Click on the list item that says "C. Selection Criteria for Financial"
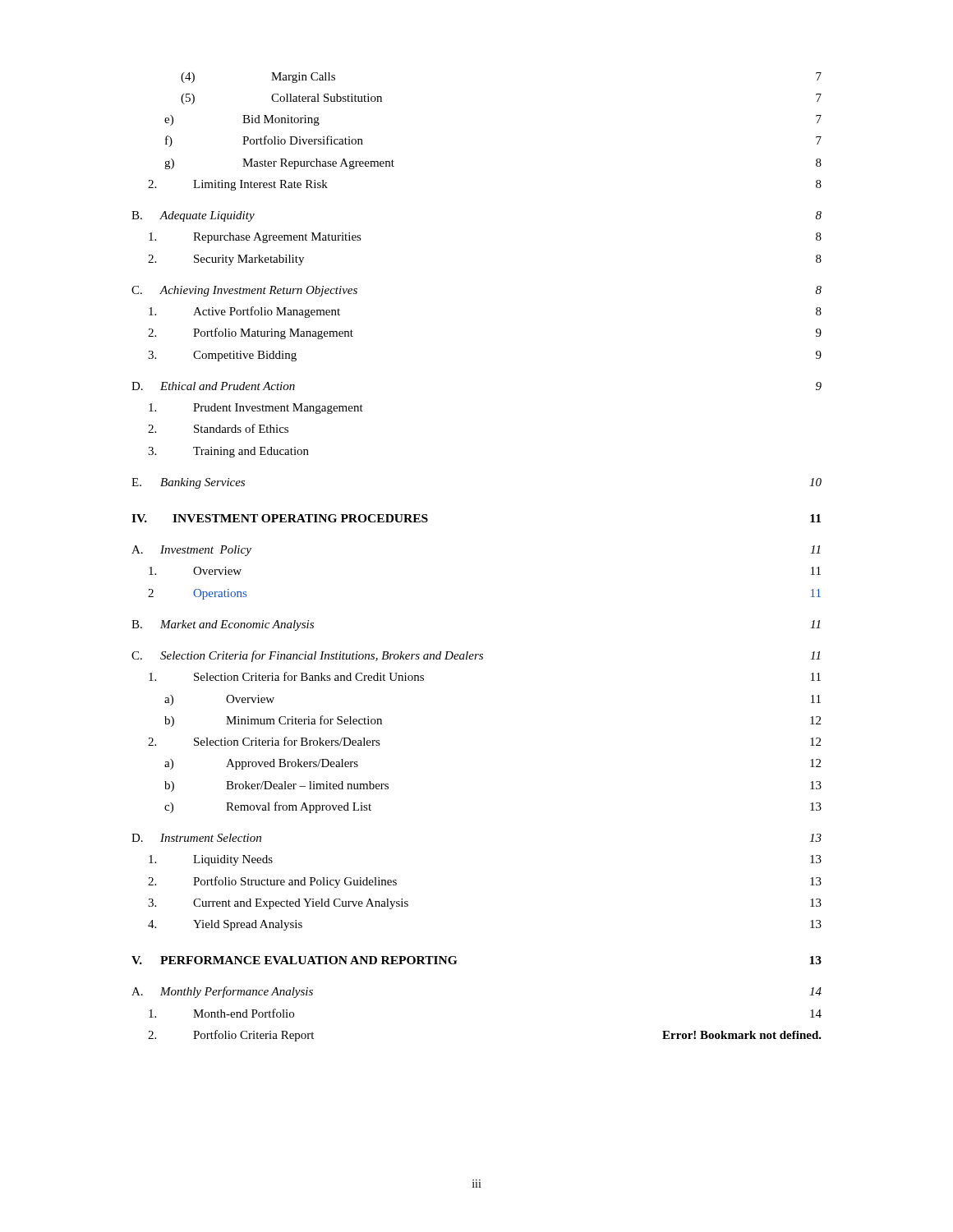This screenshot has width=953, height=1232. 307,656
